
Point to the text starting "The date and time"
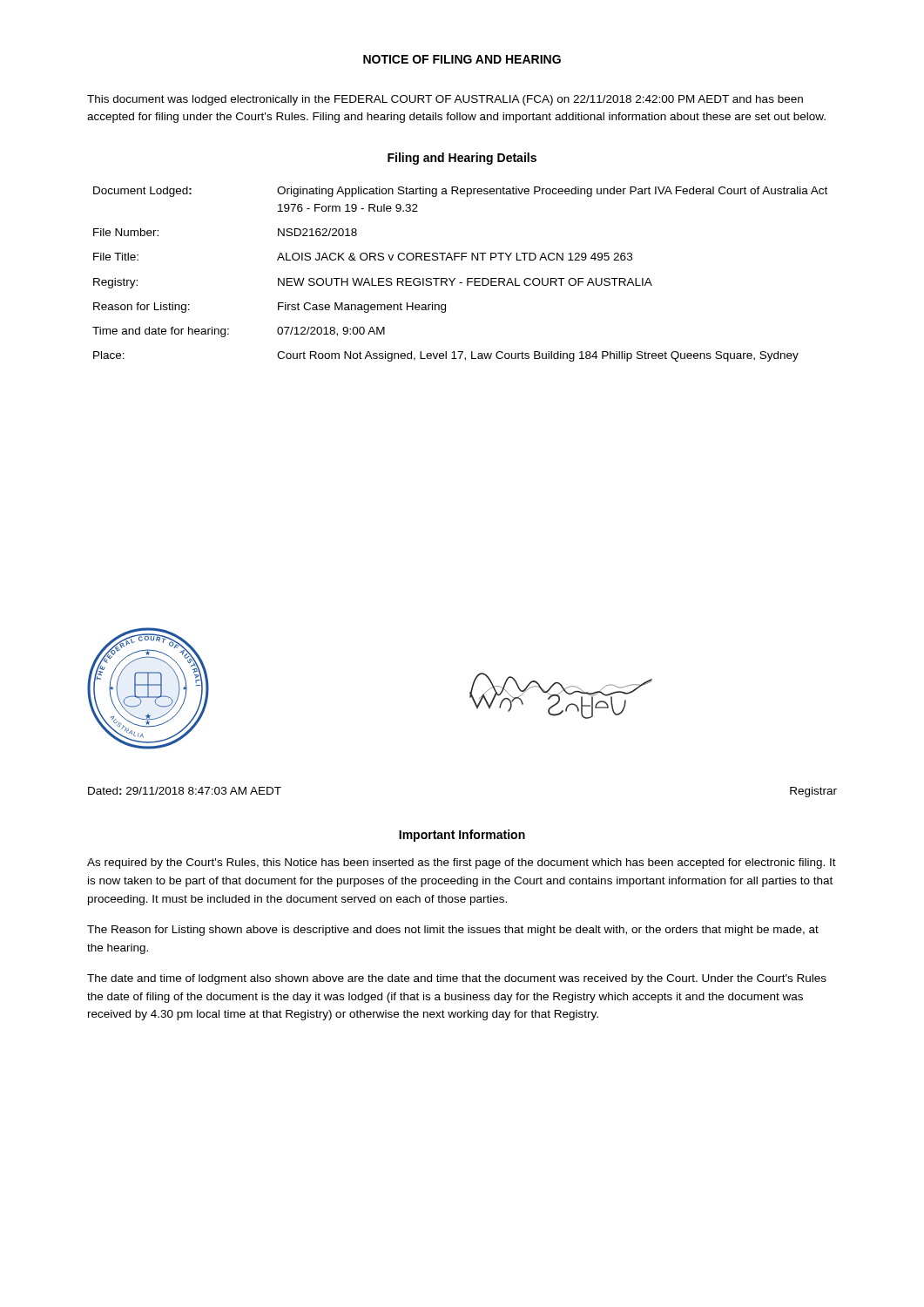457,996
